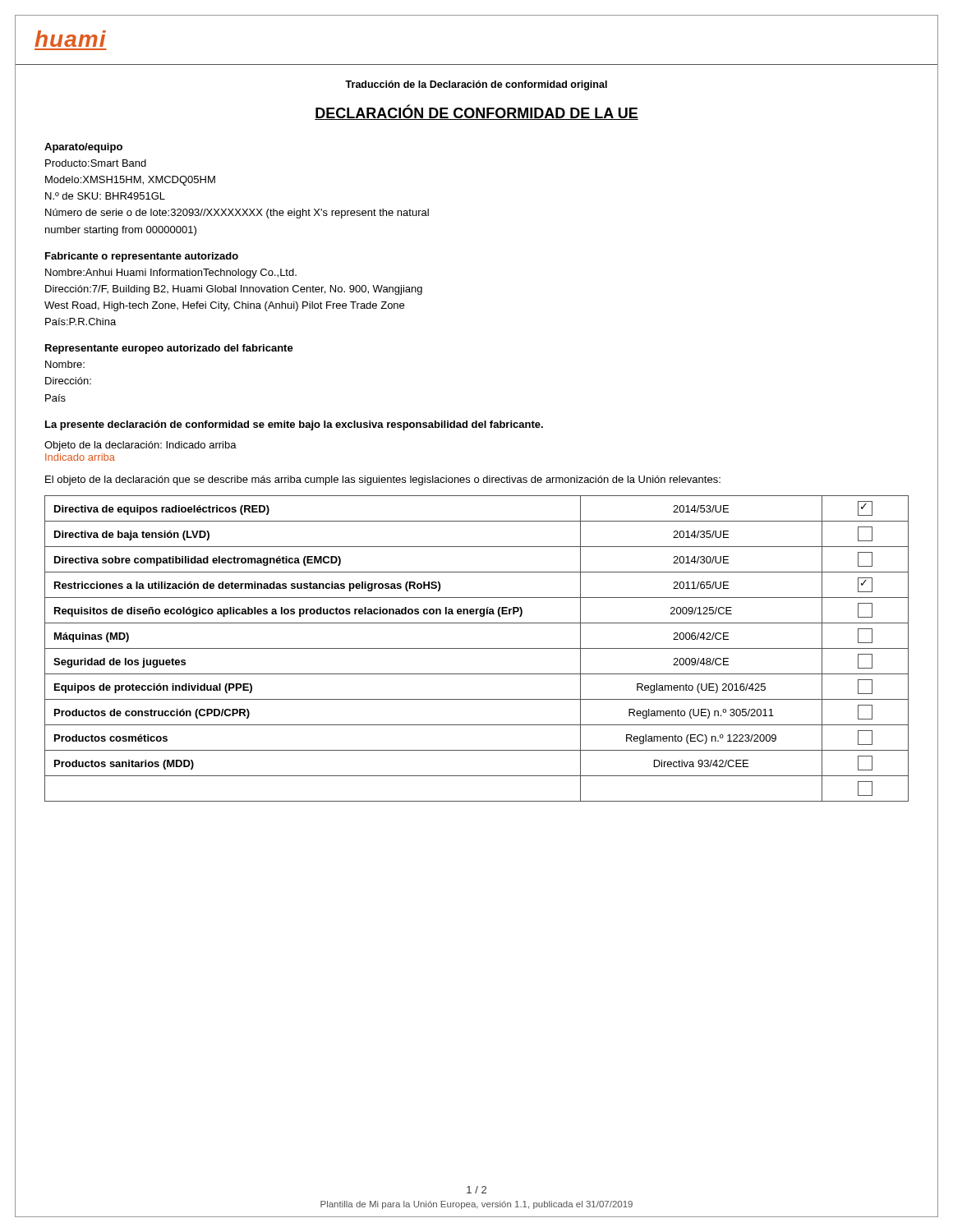Select the section header that says "Representante europeo autorizado del"
The width and height of the screenshot is (953, 1232).
click(x=169, y=348)
